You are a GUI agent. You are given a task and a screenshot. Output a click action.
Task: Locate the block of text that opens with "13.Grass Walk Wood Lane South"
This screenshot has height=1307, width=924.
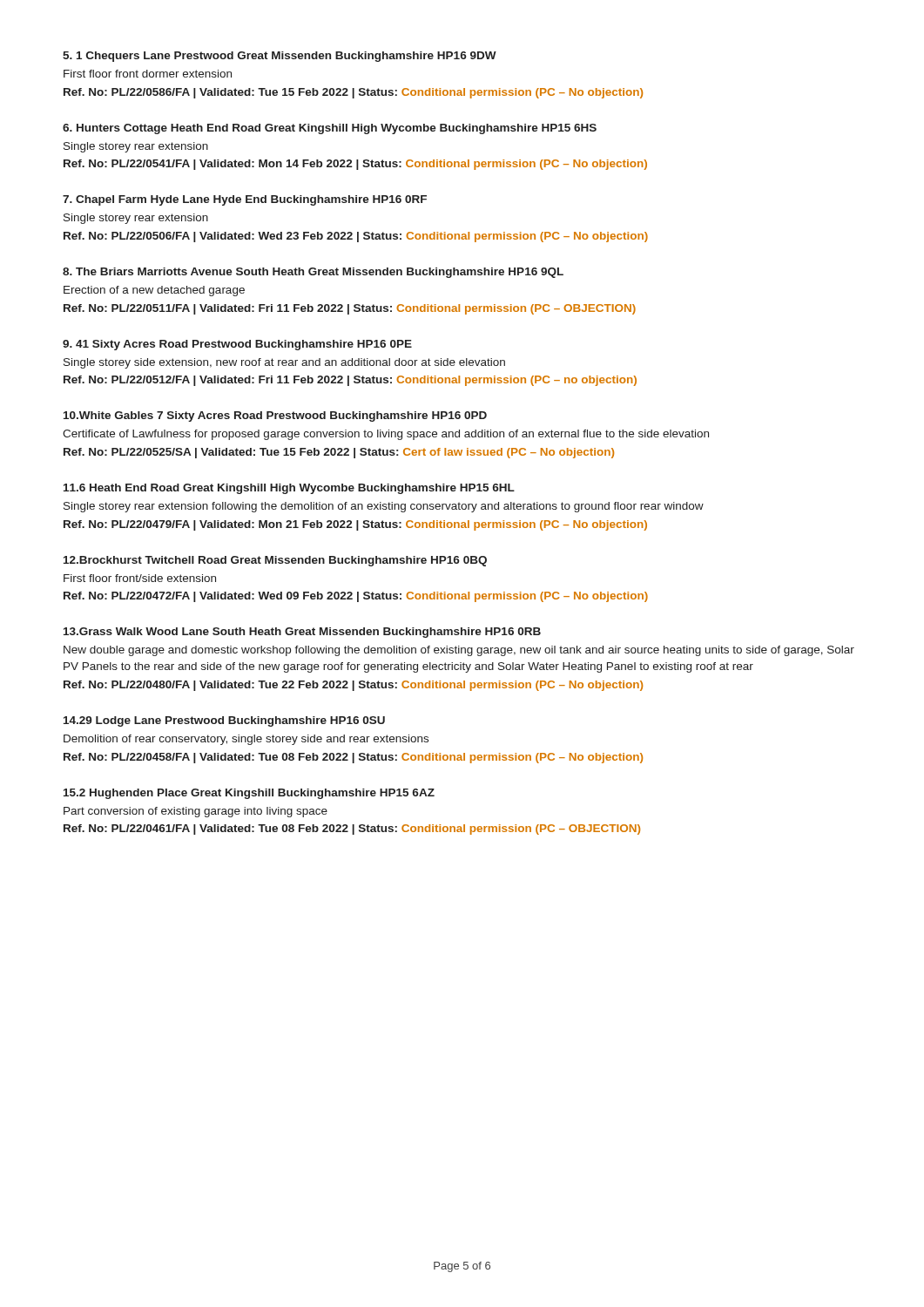point(462,659)
